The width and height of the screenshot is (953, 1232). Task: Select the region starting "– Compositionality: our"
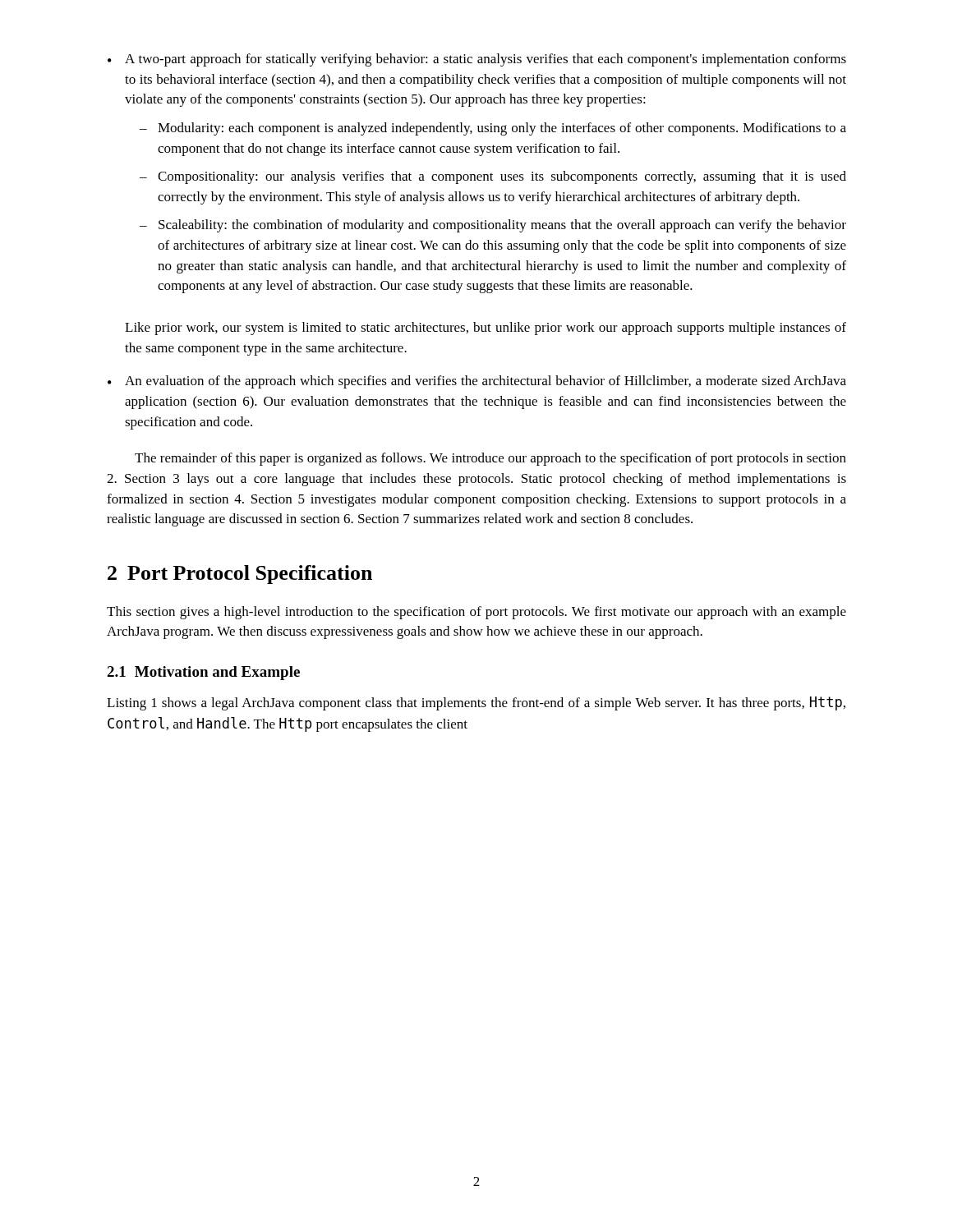[x=493, y=187]
